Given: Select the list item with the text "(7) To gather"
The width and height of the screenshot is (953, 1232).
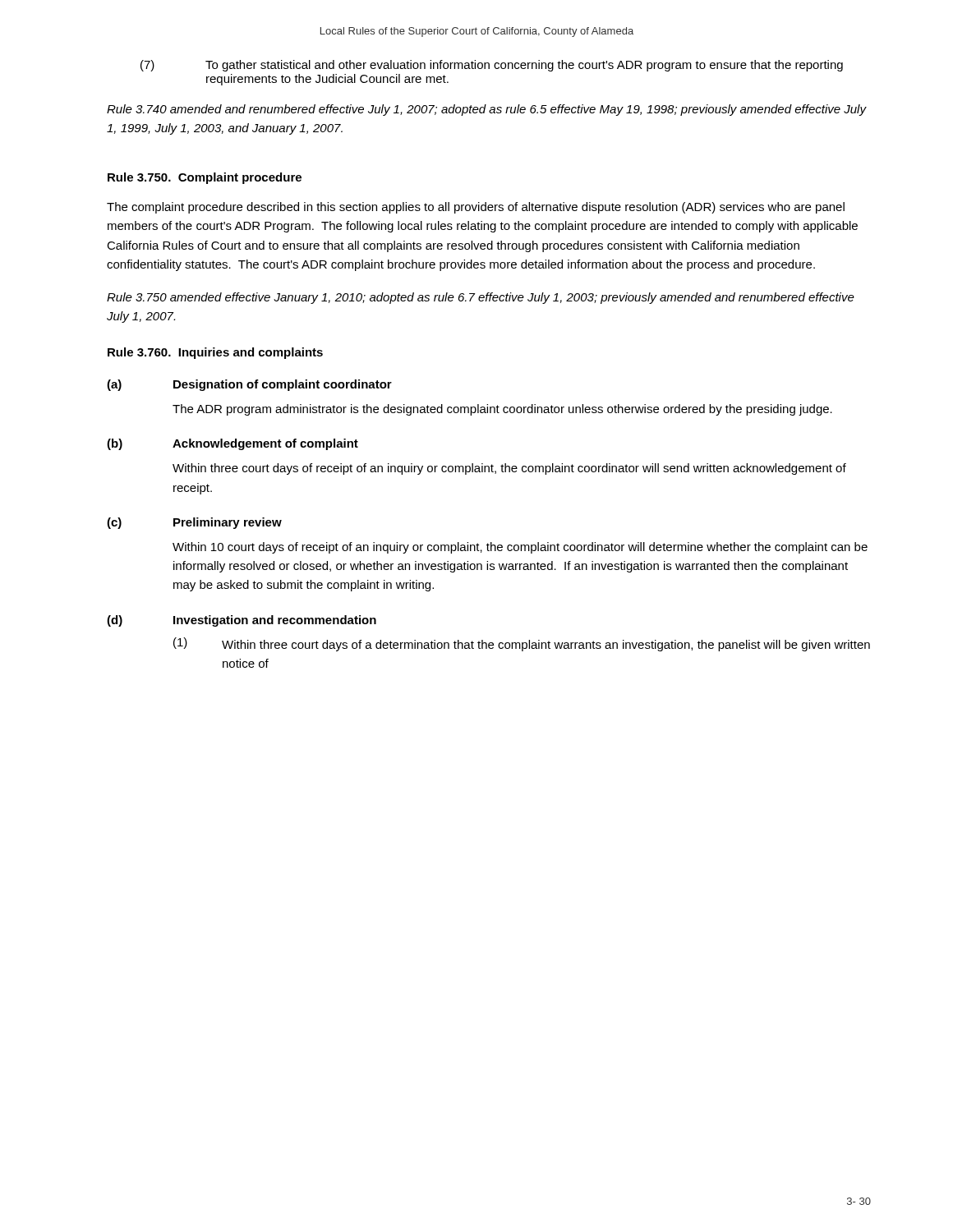Looking at the screenshot, I should (489, 71).
